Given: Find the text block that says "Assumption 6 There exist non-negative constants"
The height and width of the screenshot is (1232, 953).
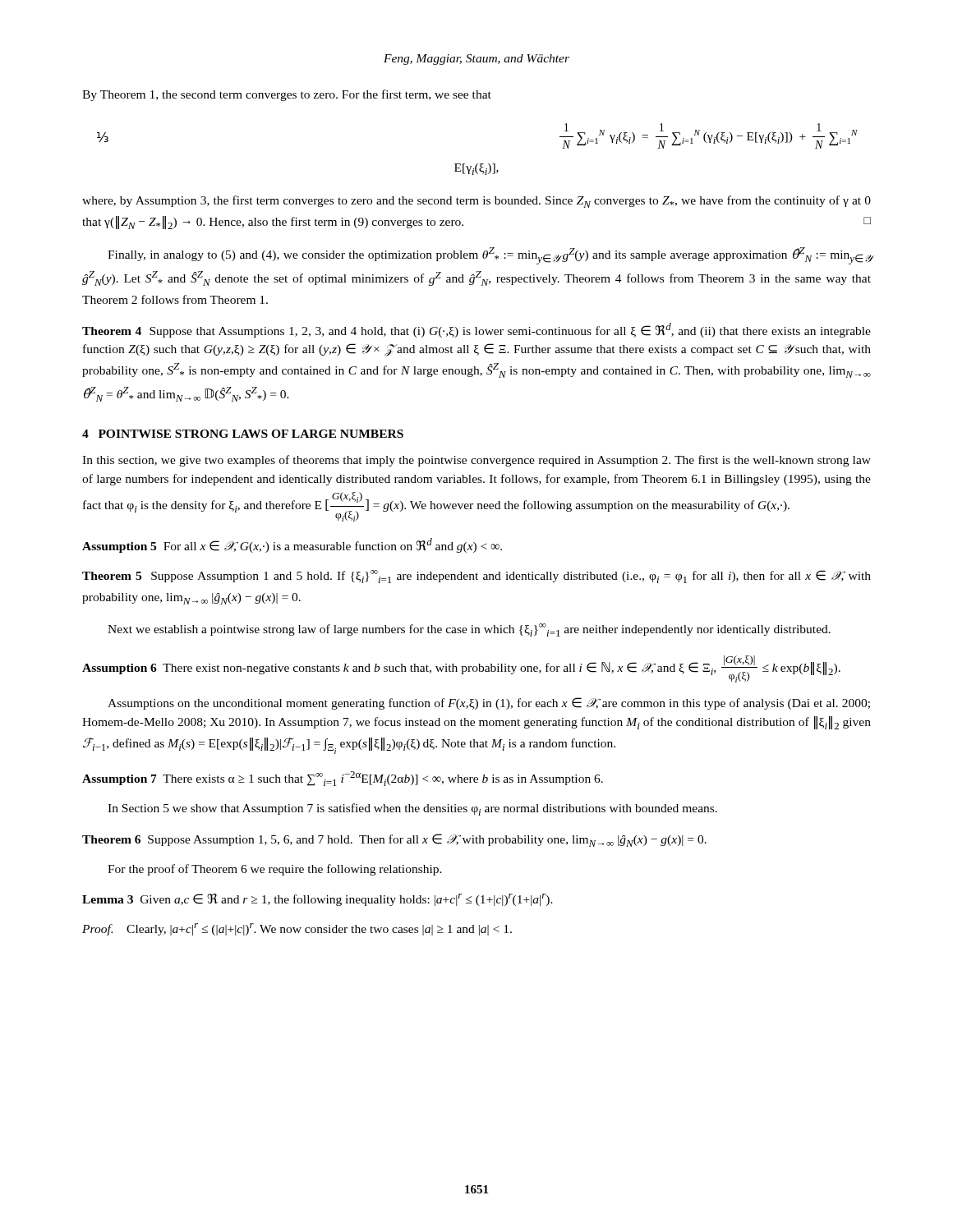Looking at the screenshot, I should tap(462, 669).
